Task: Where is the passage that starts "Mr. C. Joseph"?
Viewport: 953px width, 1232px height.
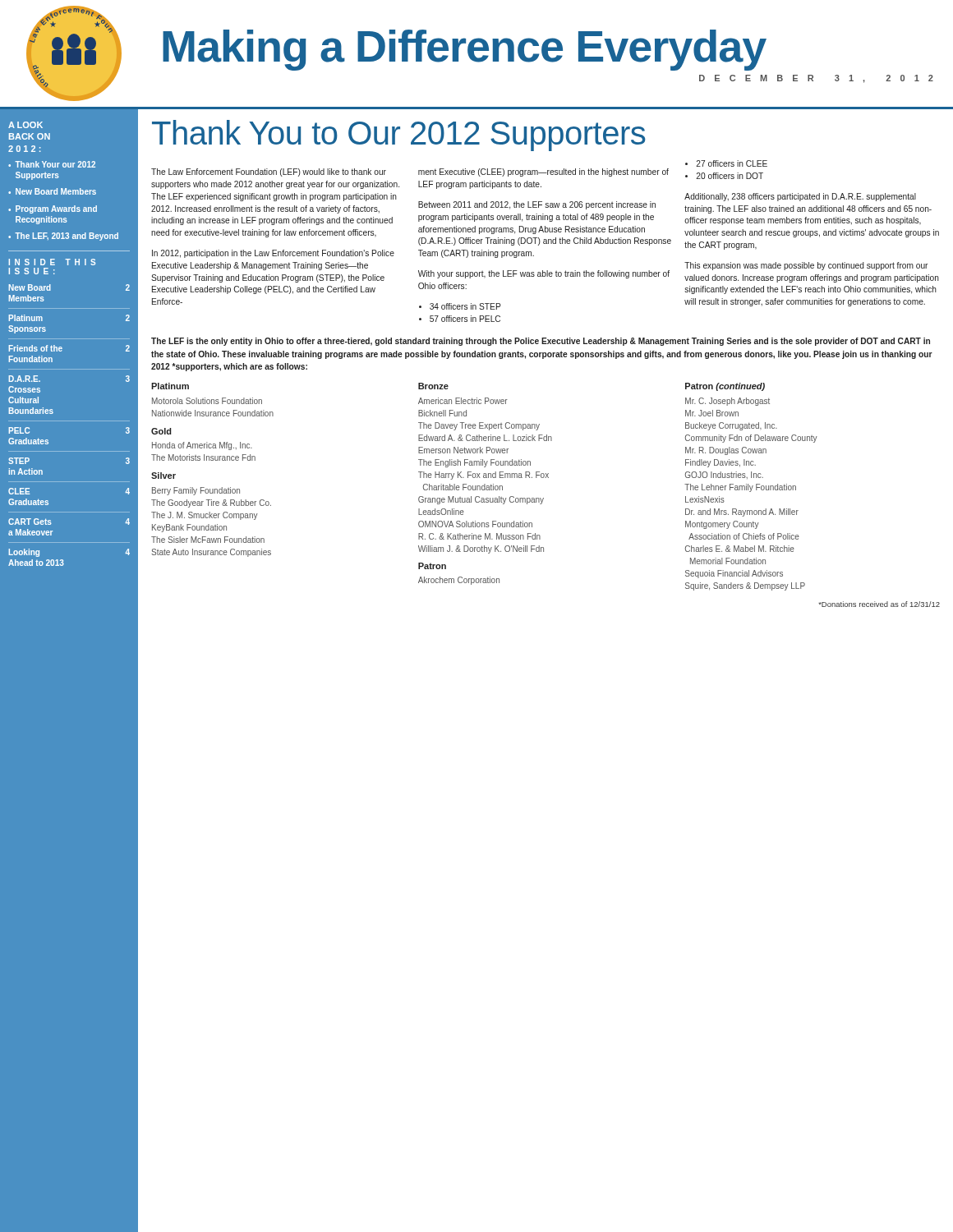Action: pyautogui.click(x=751, y=493)
